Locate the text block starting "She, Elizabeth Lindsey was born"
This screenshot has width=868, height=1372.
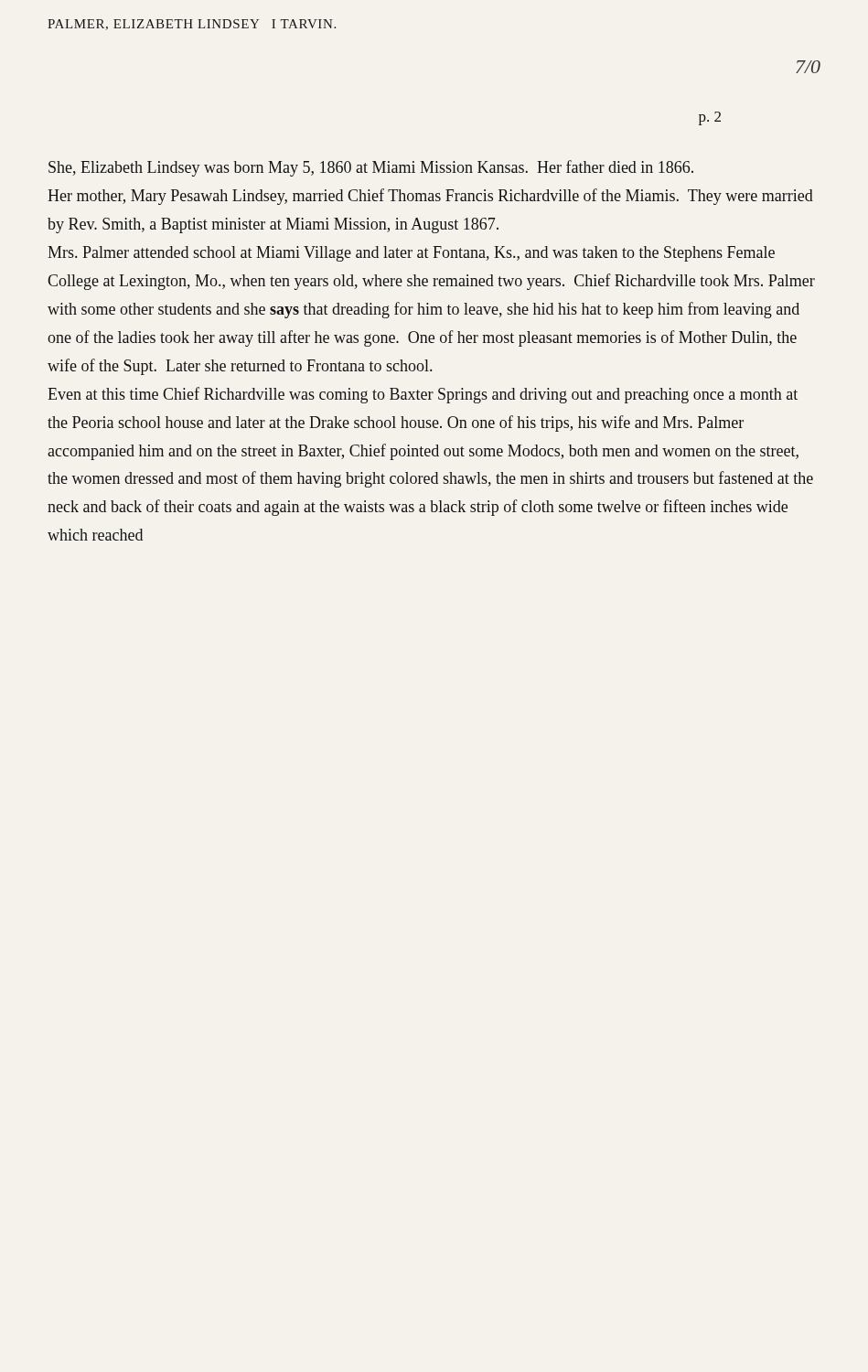pyautogui.click(x=434, y=352)
